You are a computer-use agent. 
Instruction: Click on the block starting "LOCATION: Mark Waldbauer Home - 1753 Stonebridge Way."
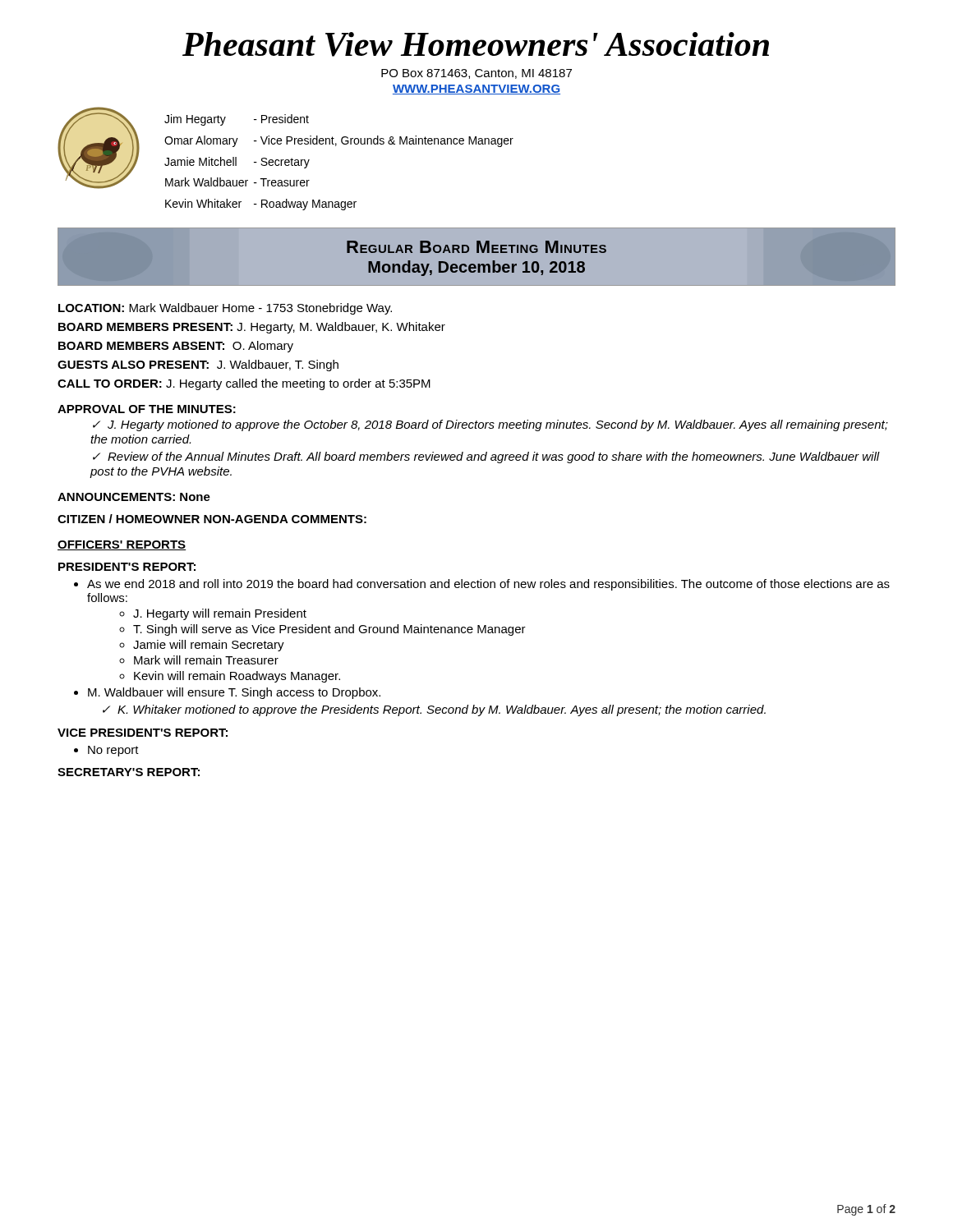click(x=225, y=308)
